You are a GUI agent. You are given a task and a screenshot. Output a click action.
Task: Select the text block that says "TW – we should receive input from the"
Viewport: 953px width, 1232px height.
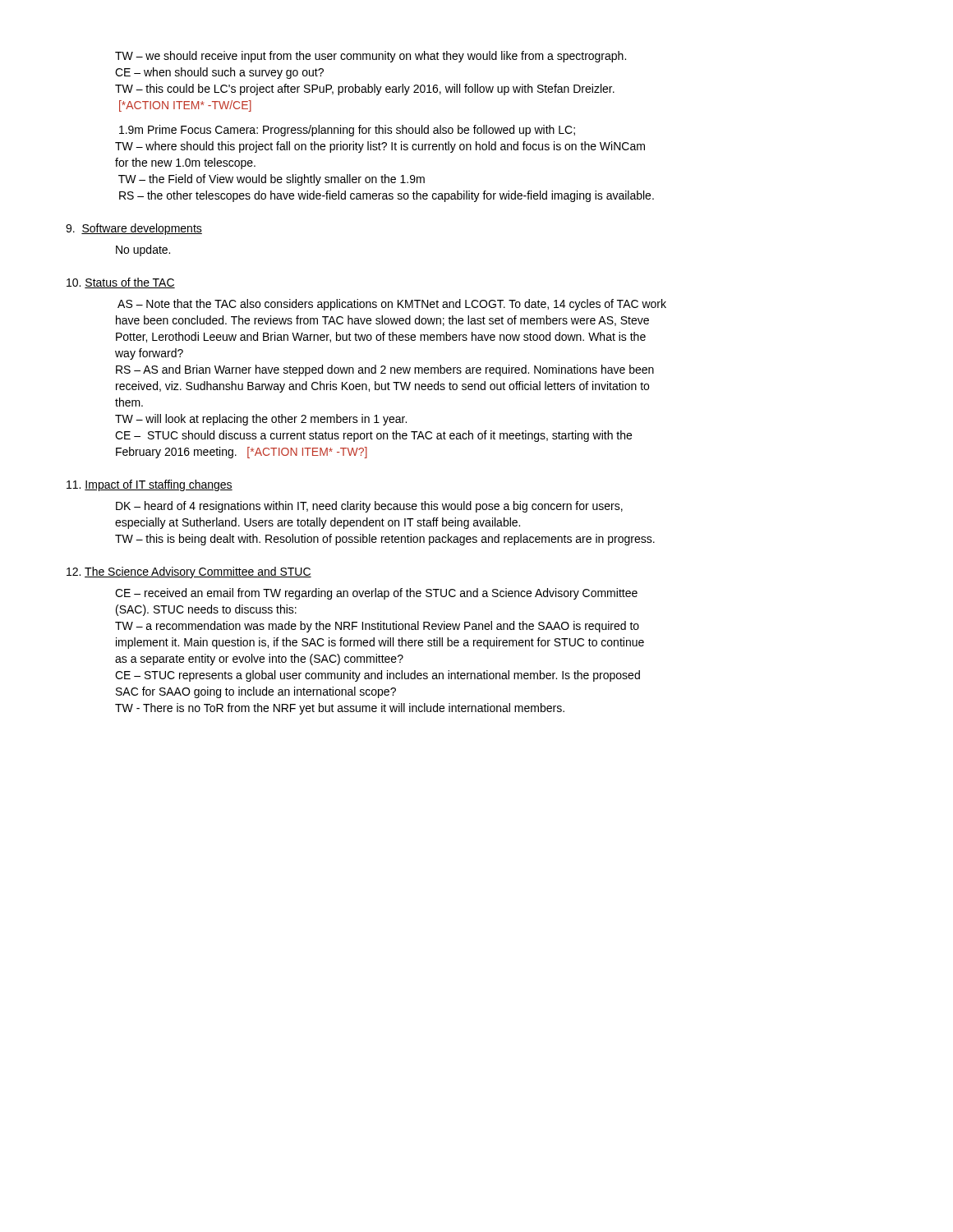[501, 81]
